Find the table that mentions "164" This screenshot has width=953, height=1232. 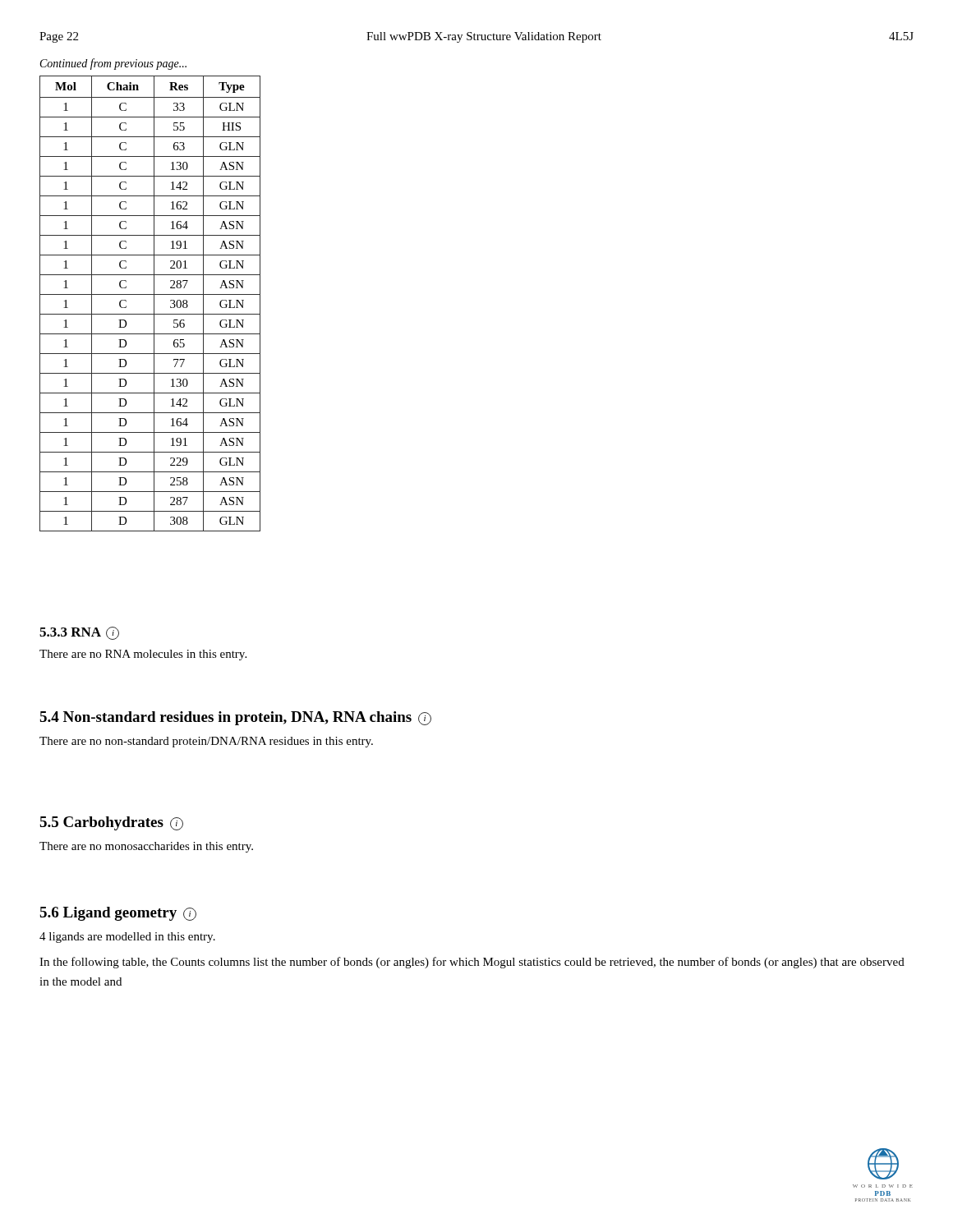[150, 303]
